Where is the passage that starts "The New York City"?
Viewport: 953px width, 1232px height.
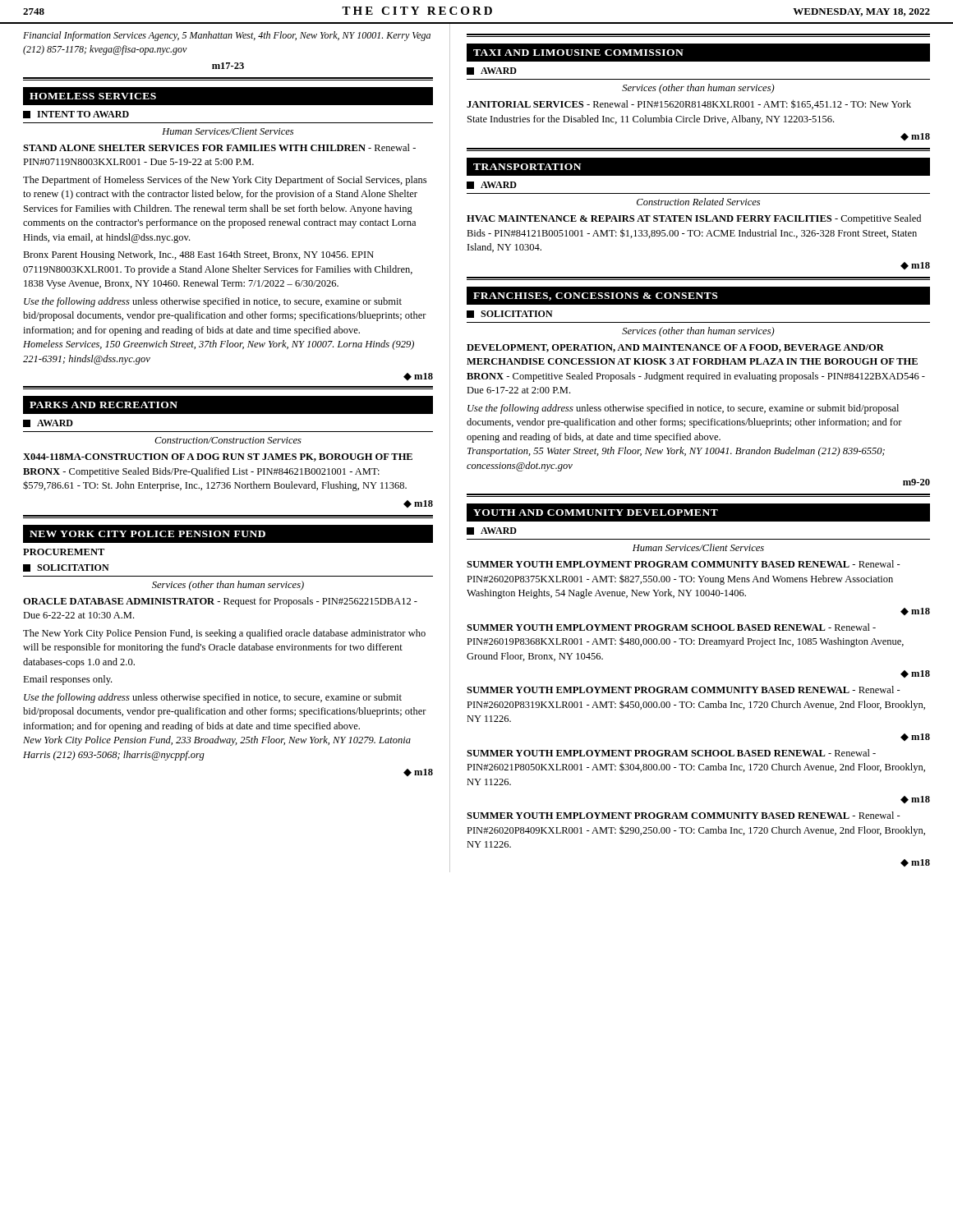pyautogui.click(x=224, y=647)
